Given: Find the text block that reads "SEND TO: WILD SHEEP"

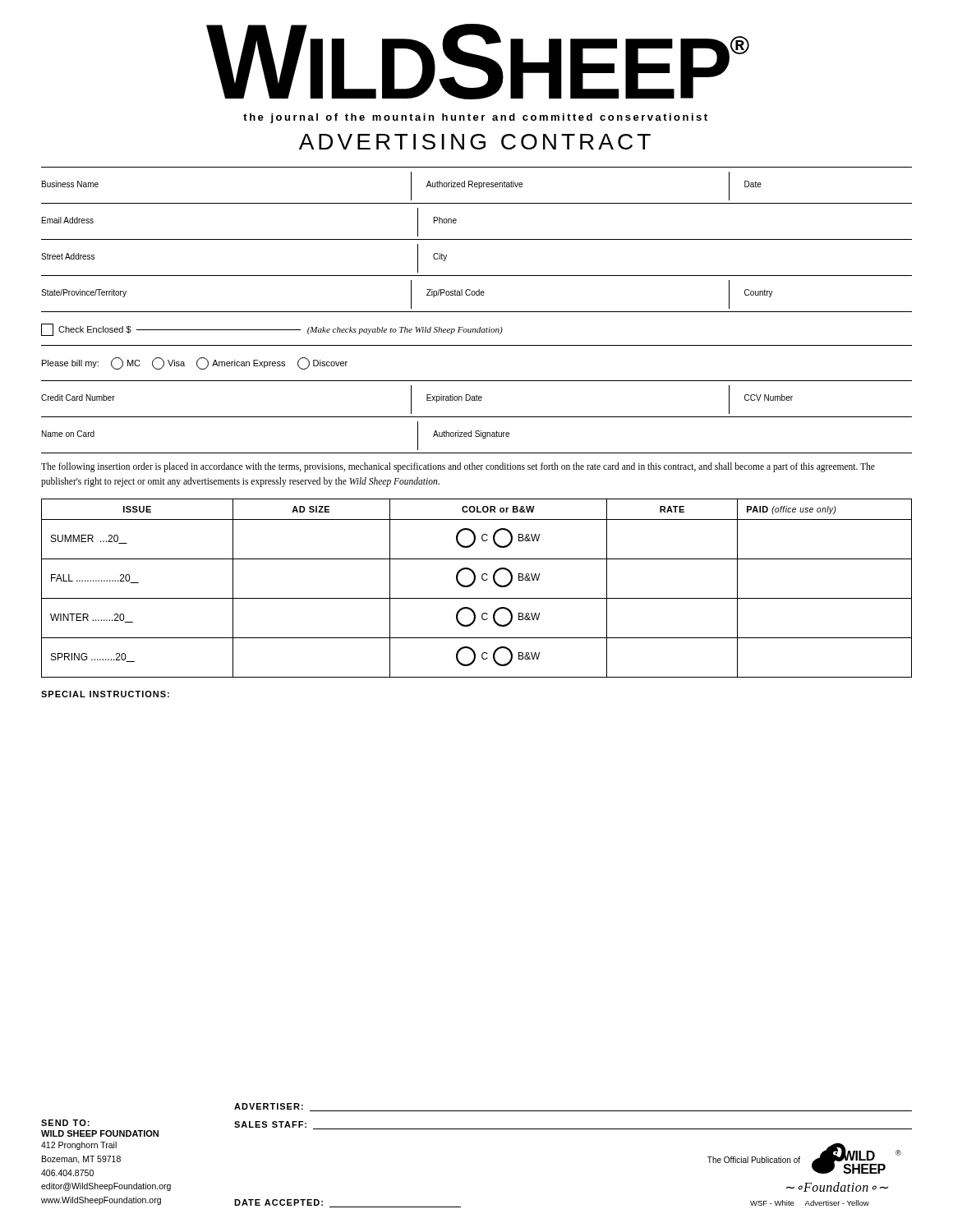Looking at the screenshot, I should [x=121, y=1163].
